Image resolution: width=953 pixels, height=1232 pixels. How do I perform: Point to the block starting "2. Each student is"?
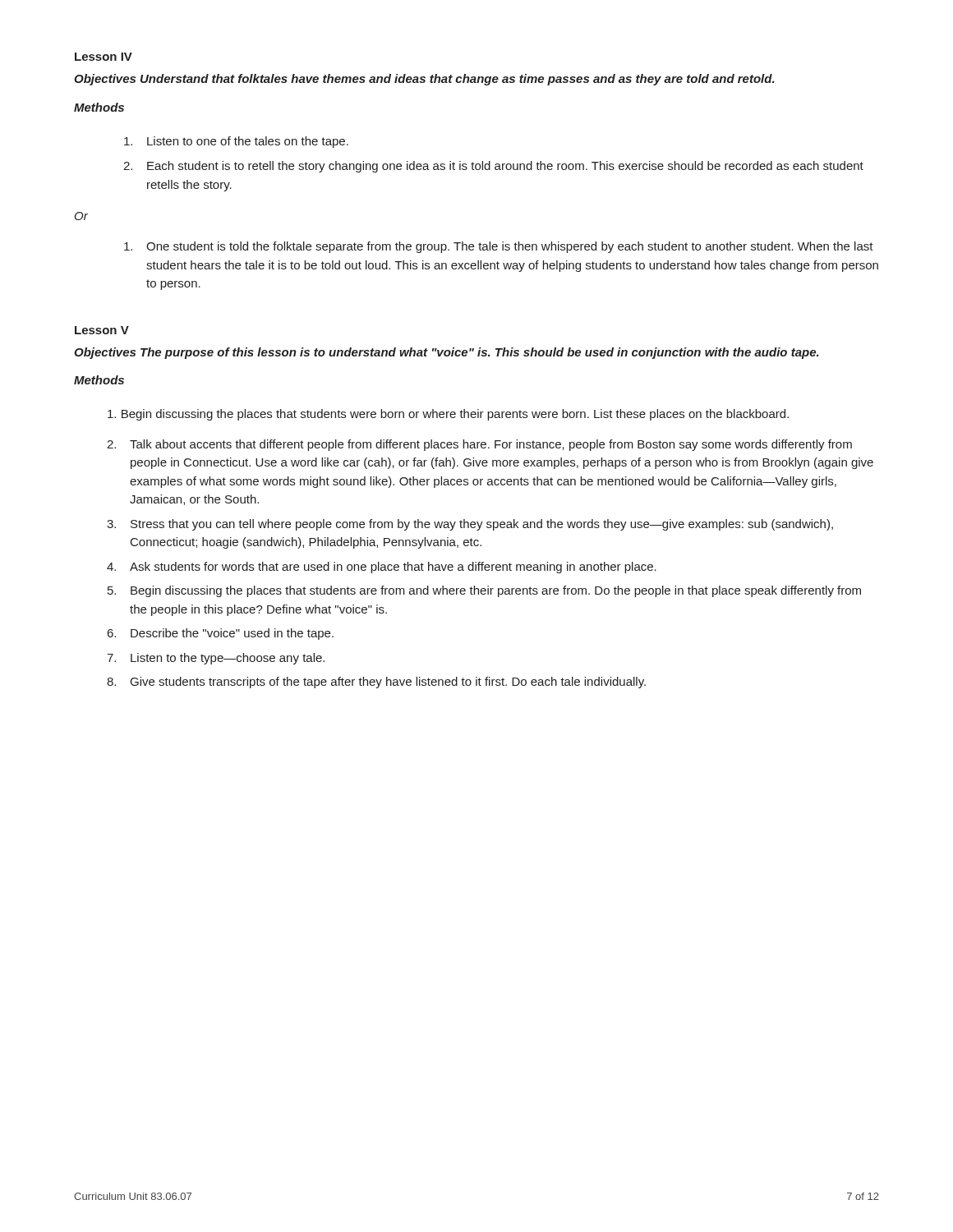(501, 175)
